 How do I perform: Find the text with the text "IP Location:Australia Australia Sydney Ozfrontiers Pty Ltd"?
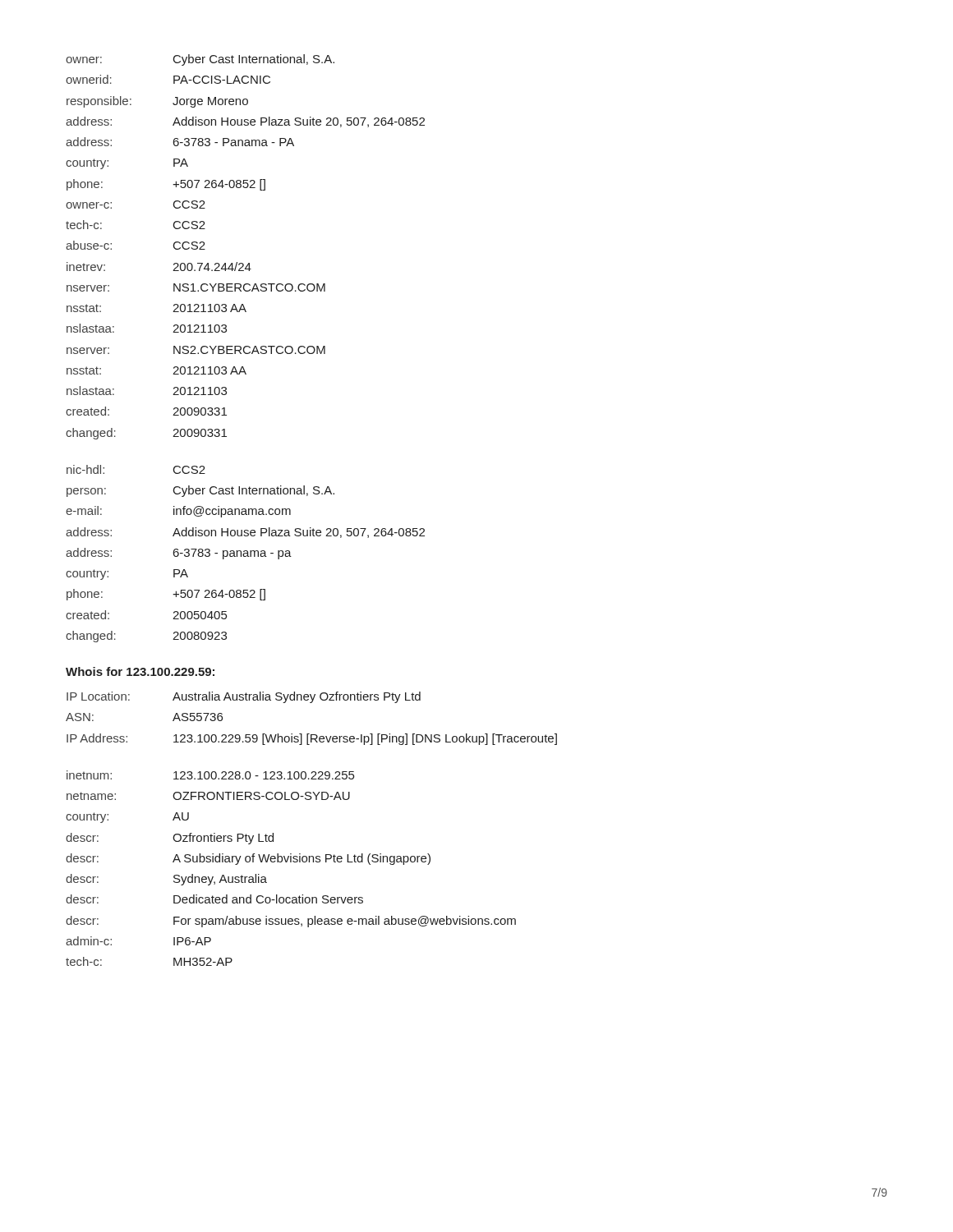[x=243, y=696]
